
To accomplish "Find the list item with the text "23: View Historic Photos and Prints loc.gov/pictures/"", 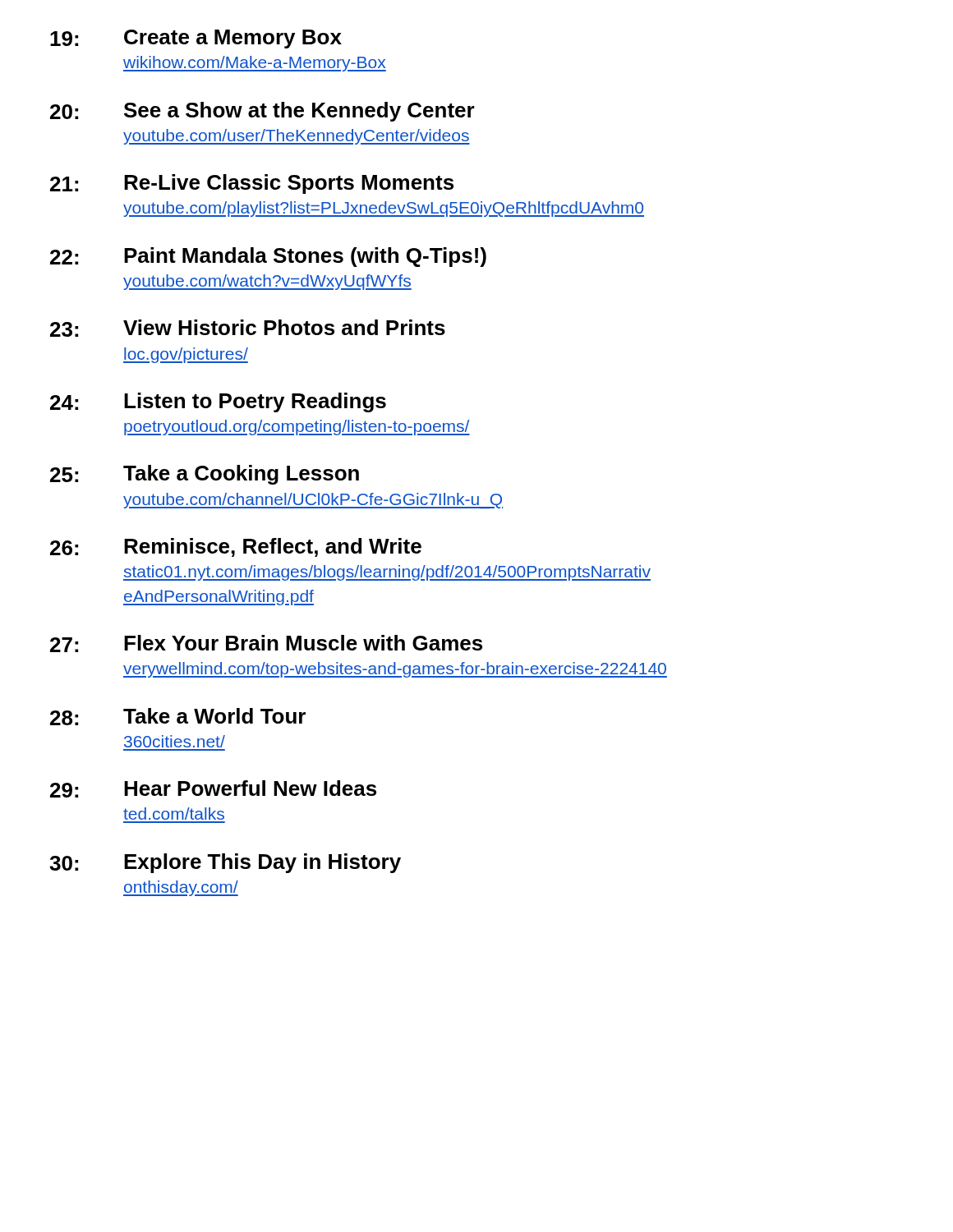I will pos(247,341).
